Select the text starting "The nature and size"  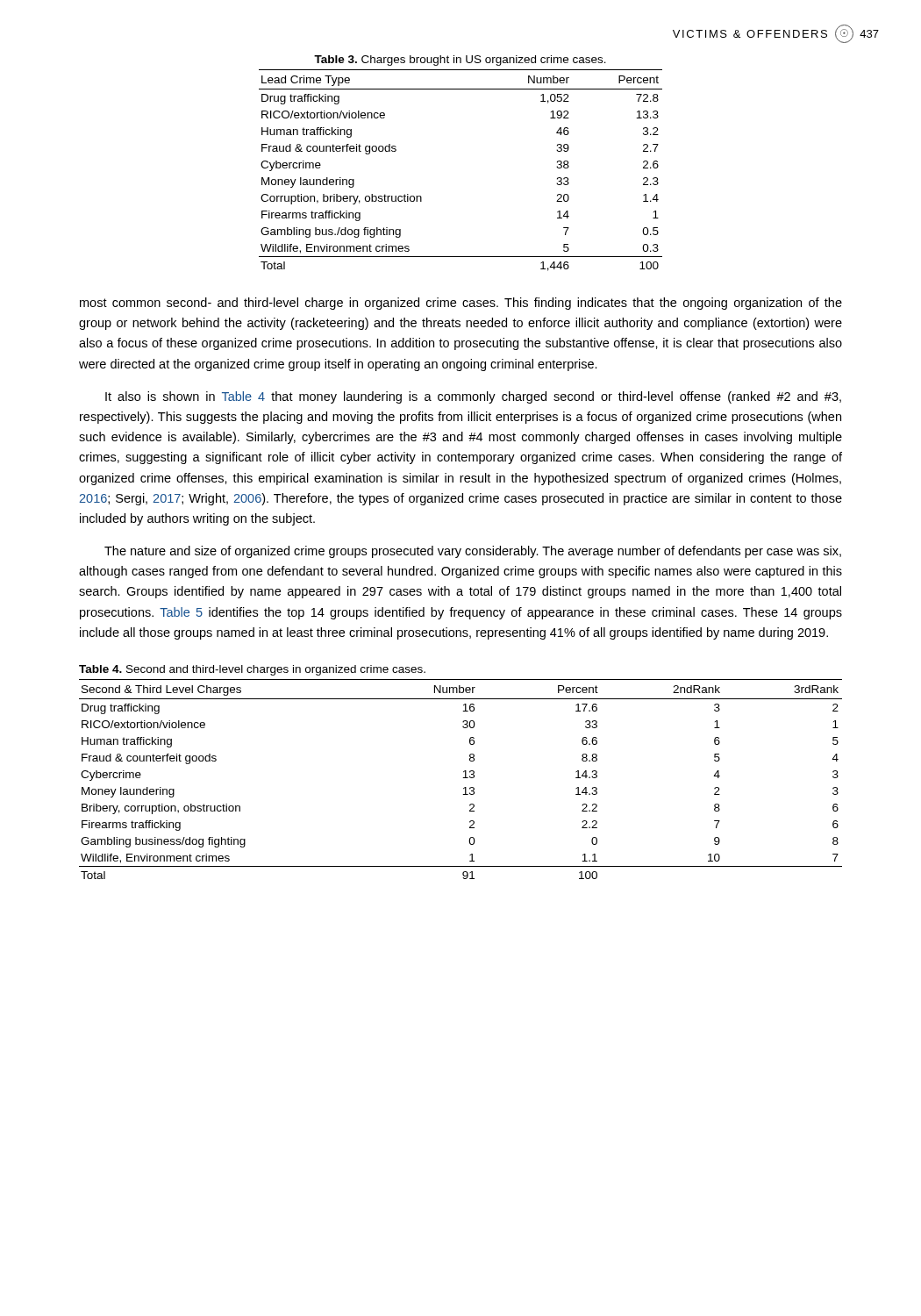pos(460,592)
